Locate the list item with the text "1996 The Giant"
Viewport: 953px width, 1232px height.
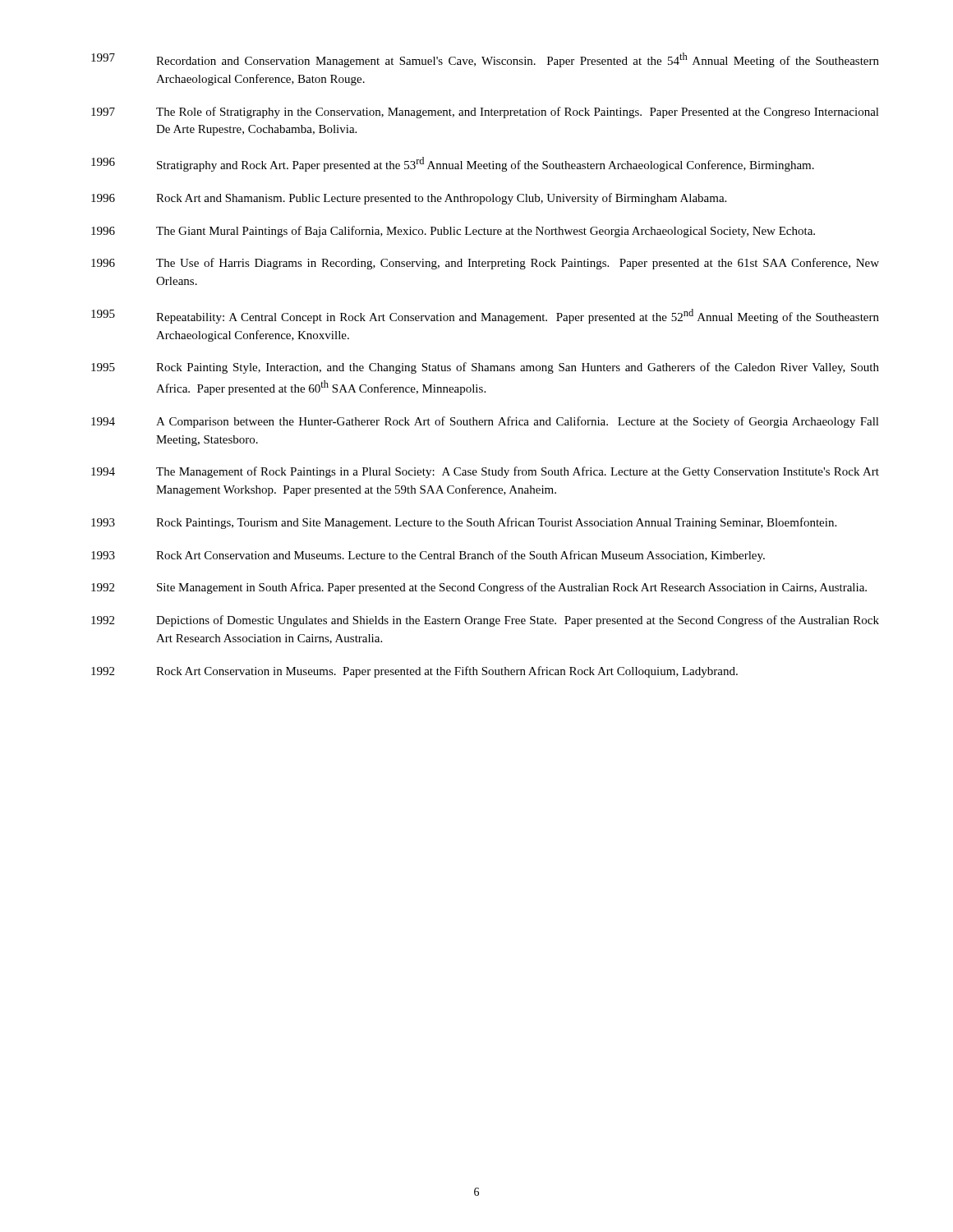(x=485, y=231)
